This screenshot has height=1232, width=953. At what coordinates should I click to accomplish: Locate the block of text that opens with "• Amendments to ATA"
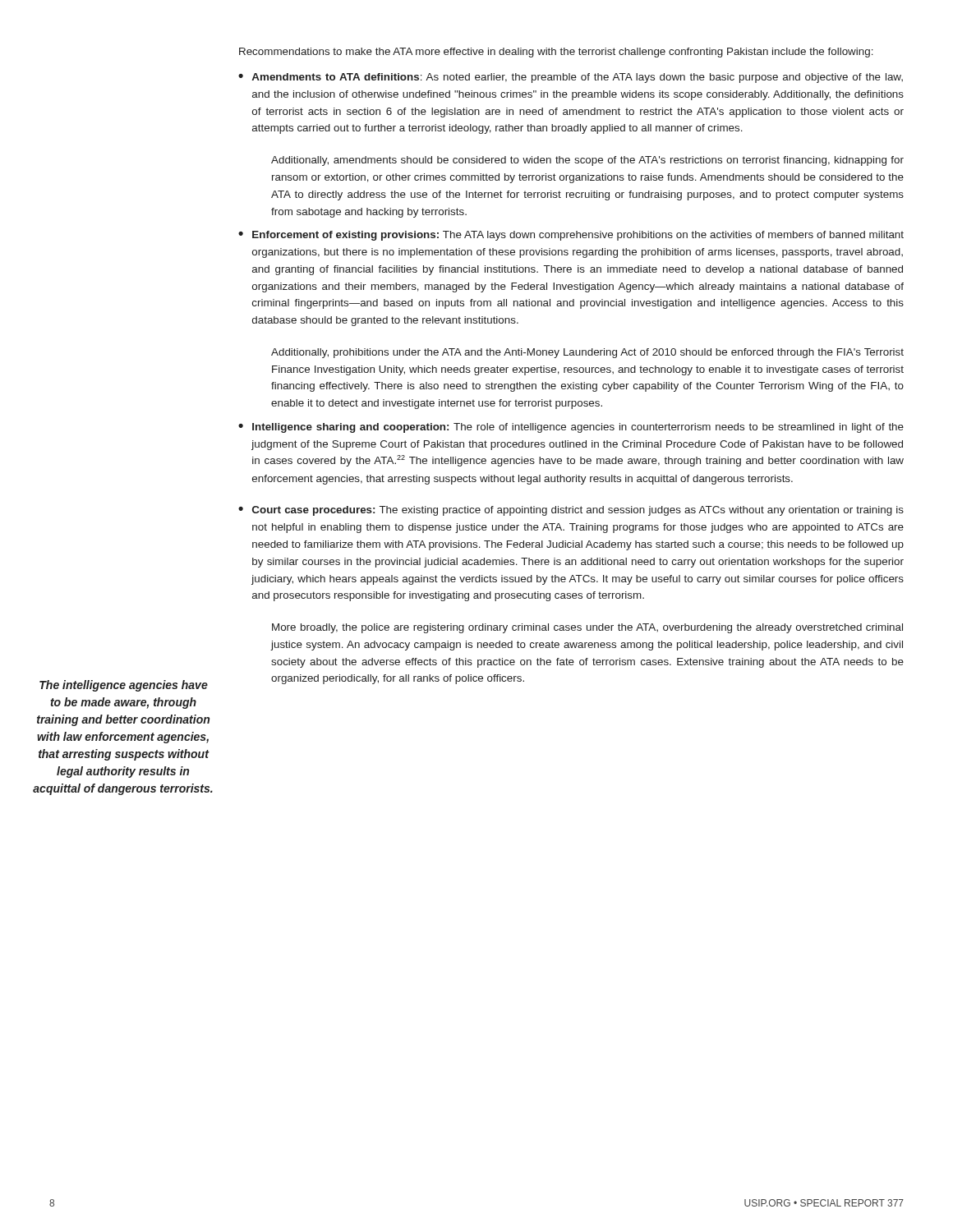pyautogui.click(x=571, y=106)
